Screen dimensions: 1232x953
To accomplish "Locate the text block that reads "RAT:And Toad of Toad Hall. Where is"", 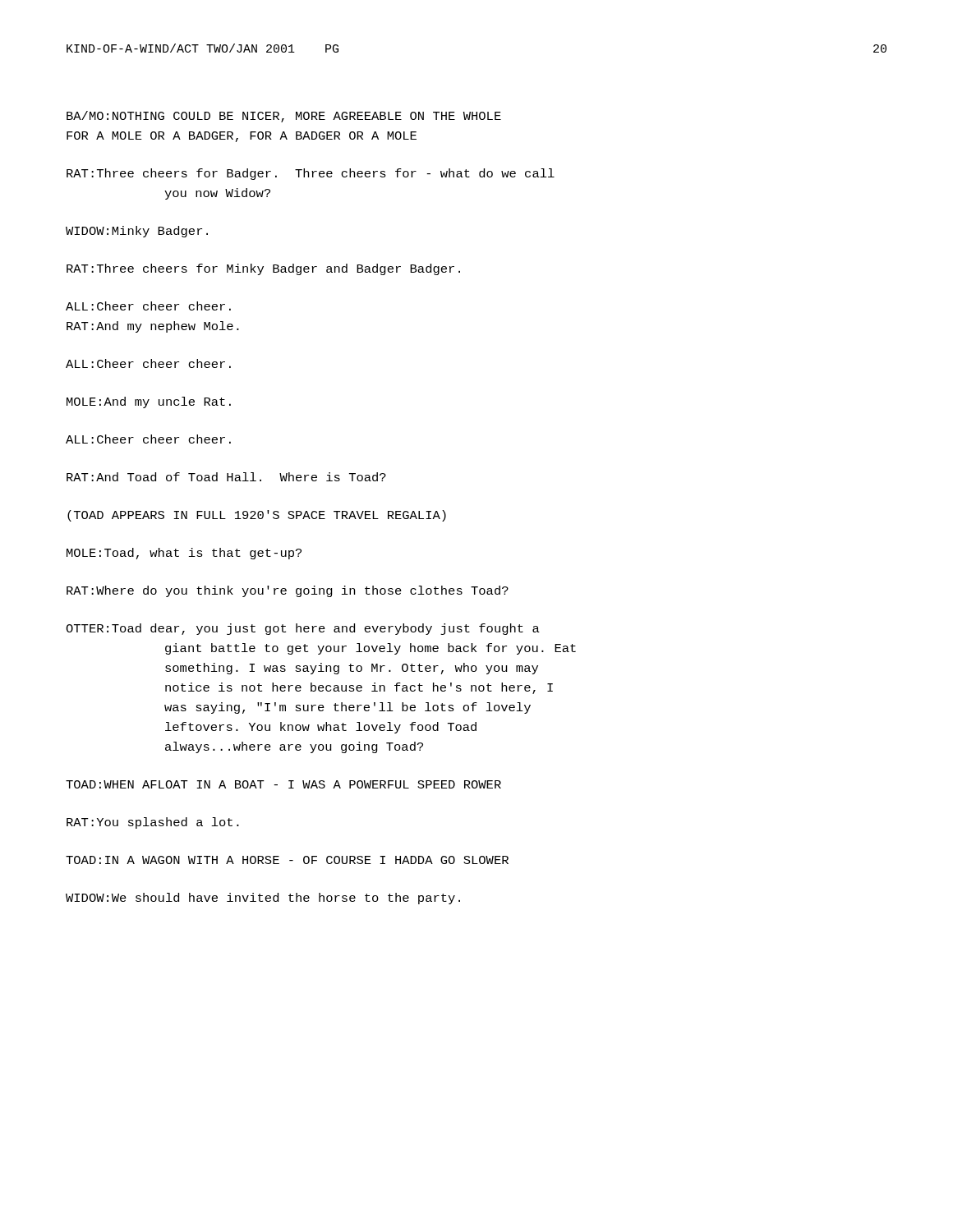I will click(x=226, y=478).
